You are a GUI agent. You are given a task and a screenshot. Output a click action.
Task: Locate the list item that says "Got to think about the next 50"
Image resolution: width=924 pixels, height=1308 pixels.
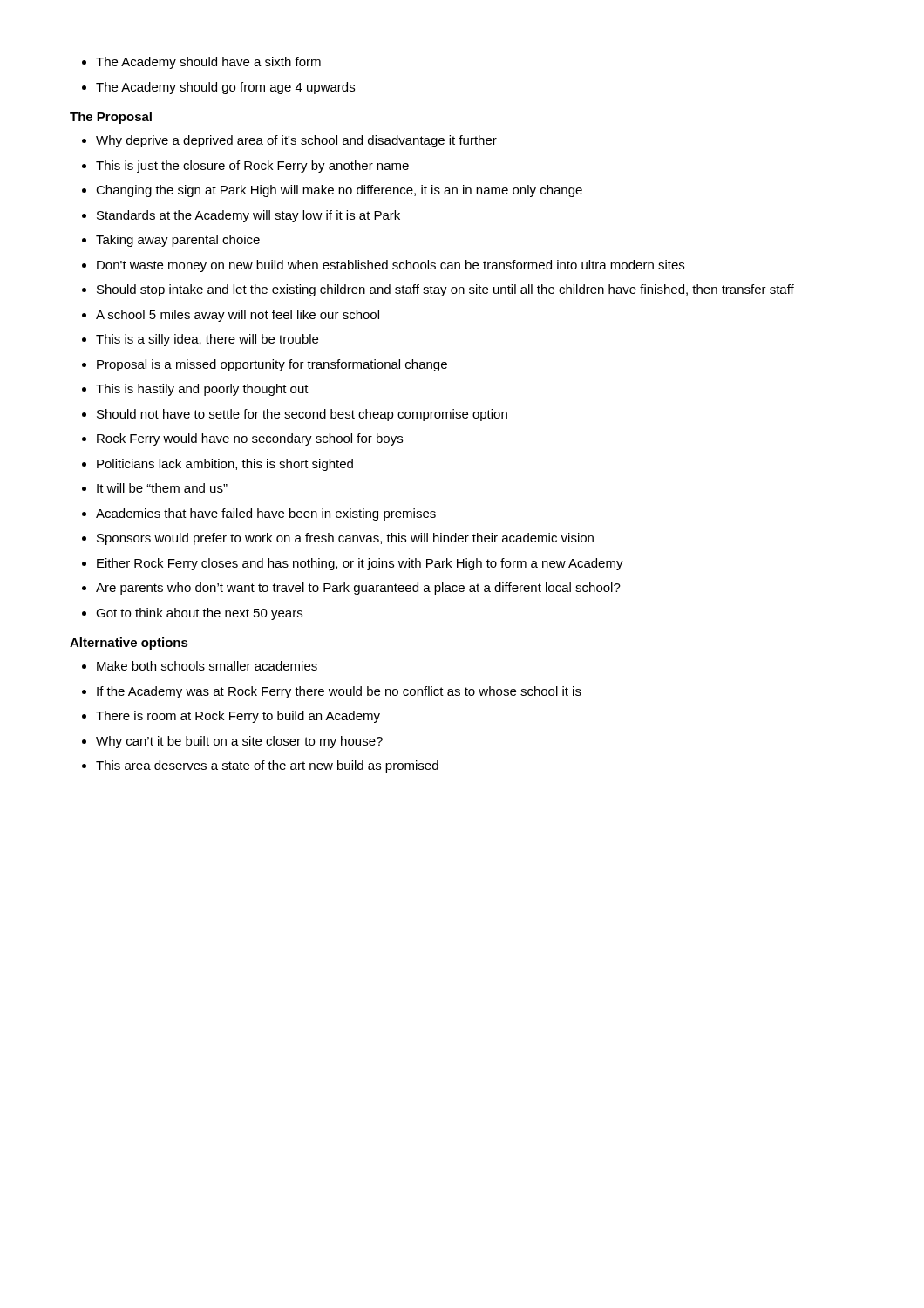coord(199,612)
